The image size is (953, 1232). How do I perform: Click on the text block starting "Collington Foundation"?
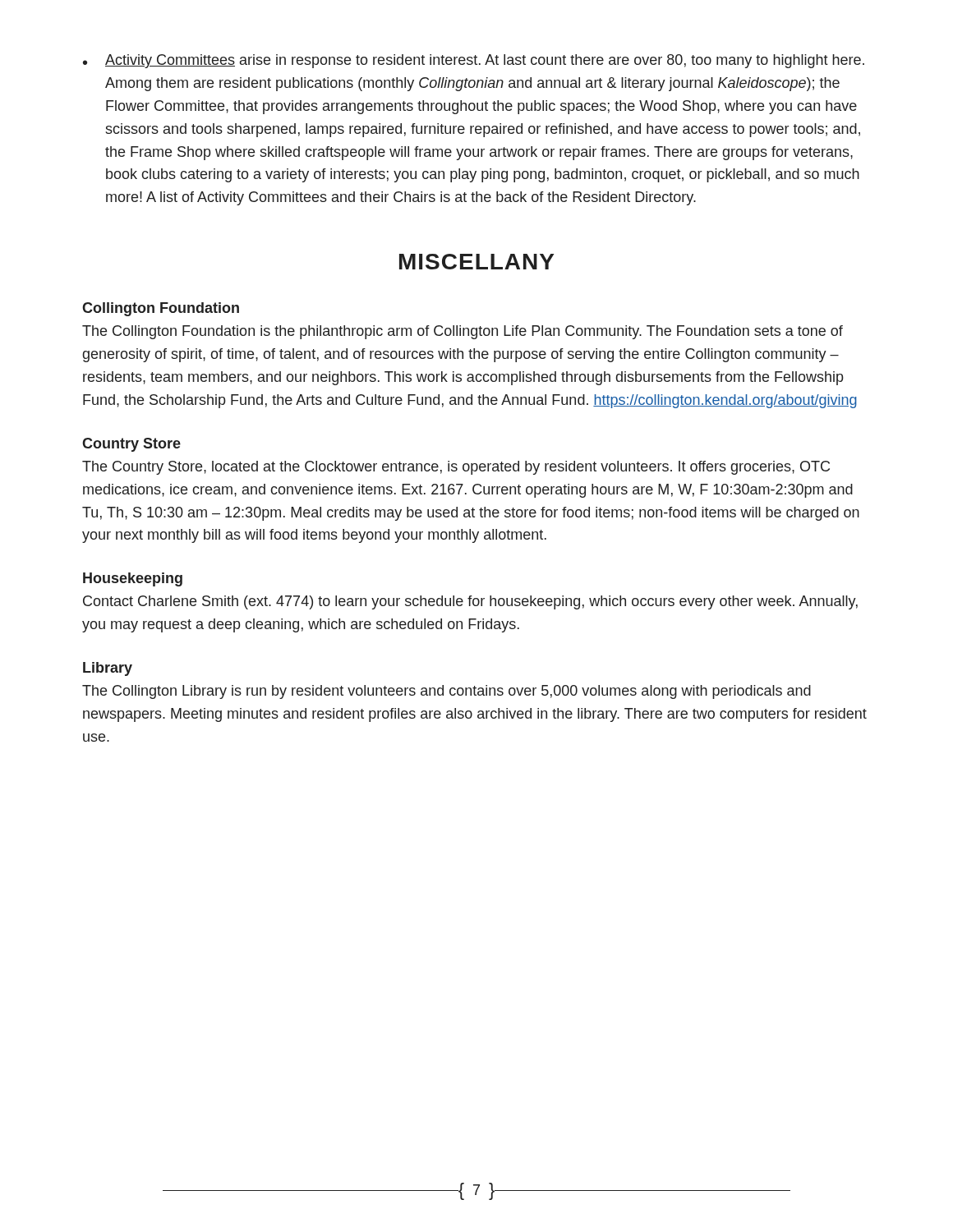[161, 308]
